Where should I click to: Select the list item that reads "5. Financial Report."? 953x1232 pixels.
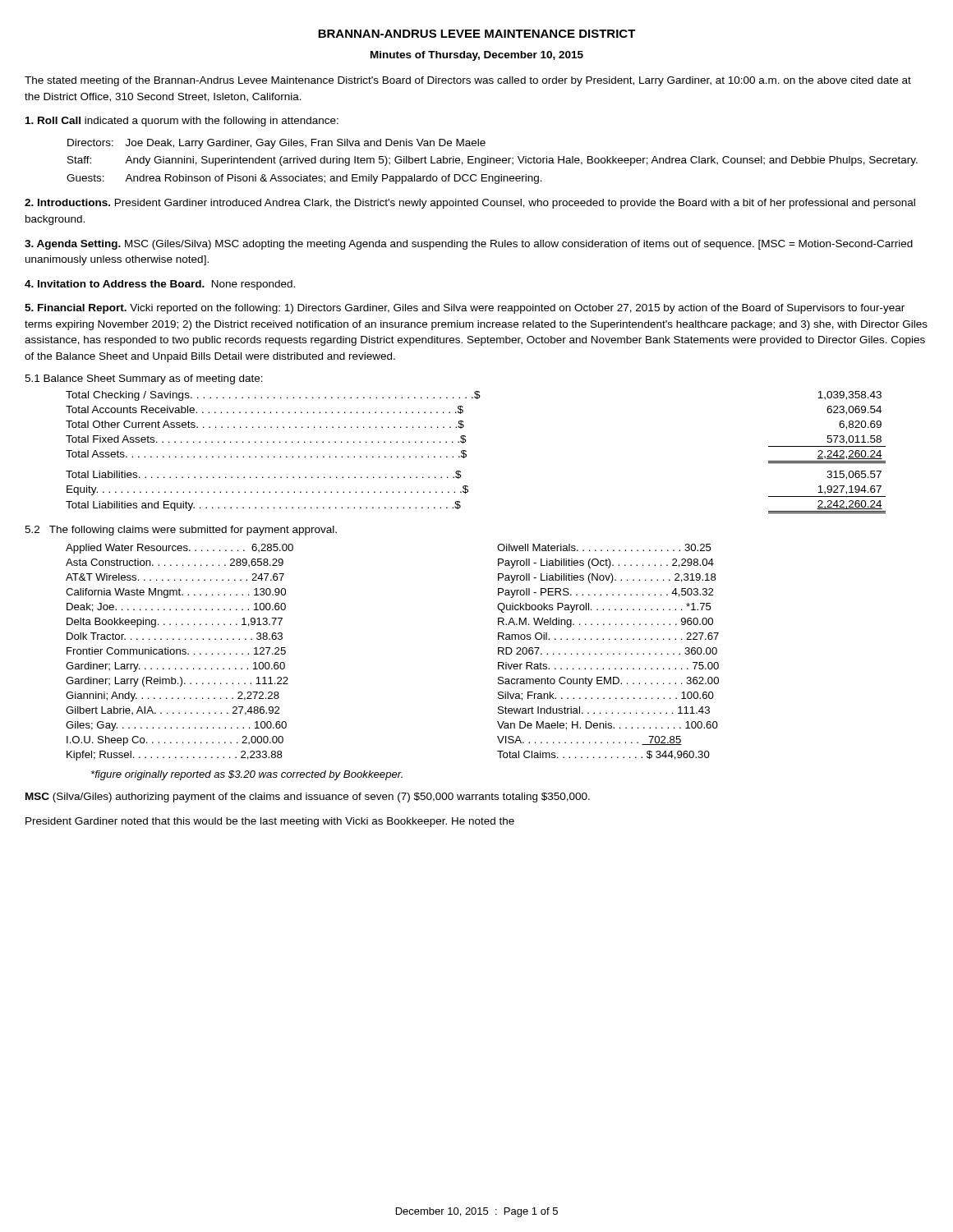tap(476, 332)
